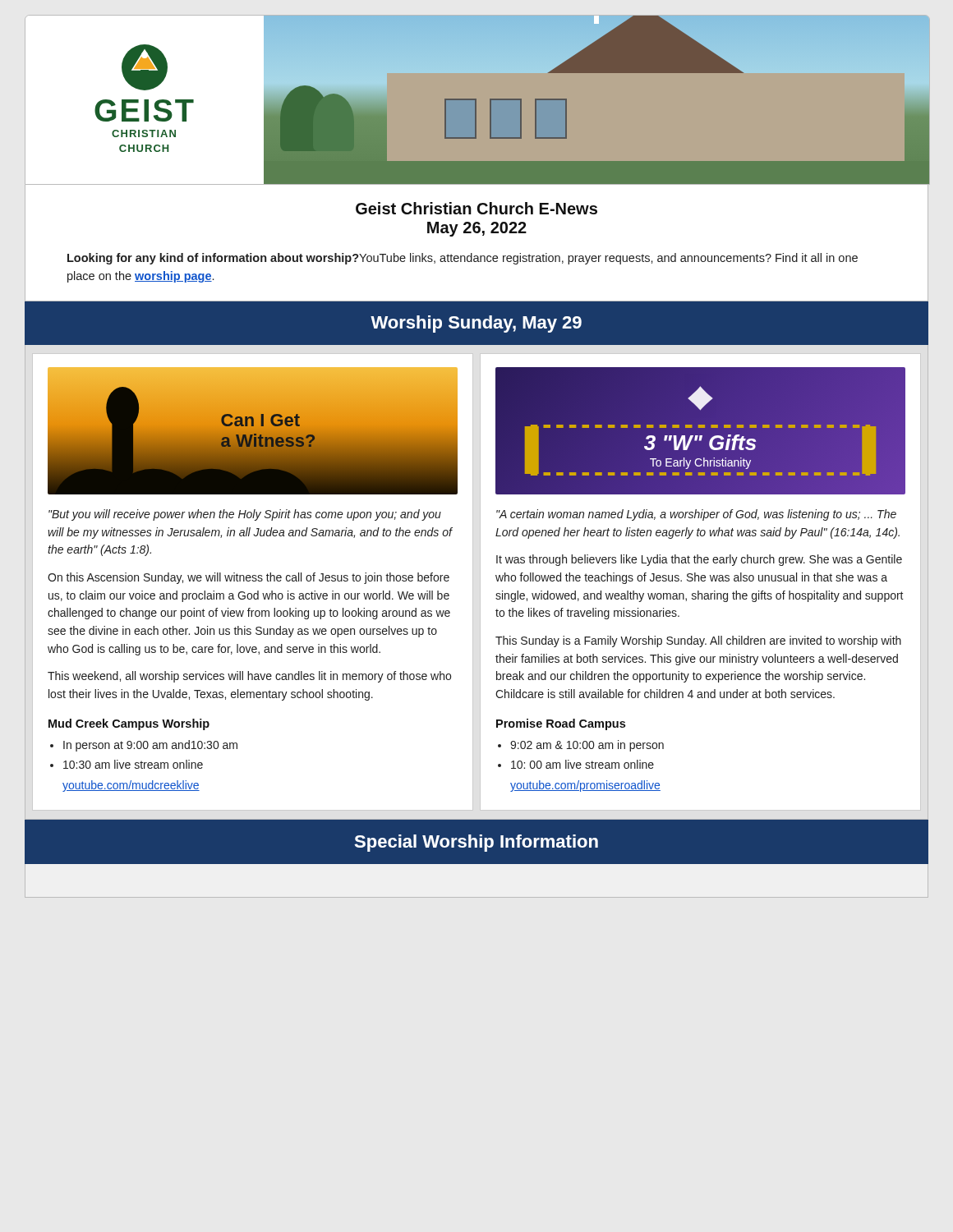Click on the passage starting "Can I Geta"
Image resolution: width=953 pixels, height=1232 pixels.
pos(253,581)
